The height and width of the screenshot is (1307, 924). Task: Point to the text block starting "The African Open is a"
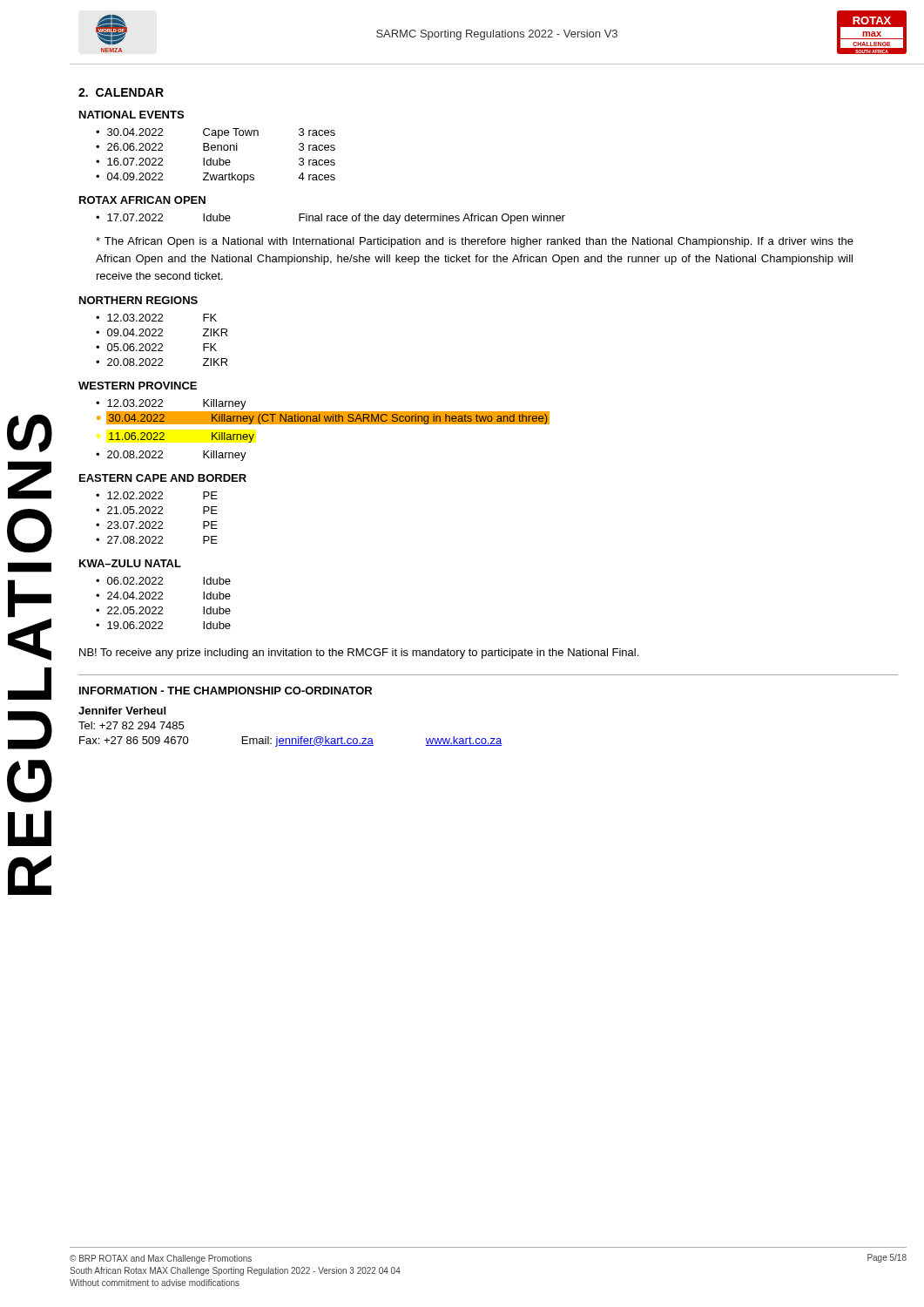pos(475,258)
